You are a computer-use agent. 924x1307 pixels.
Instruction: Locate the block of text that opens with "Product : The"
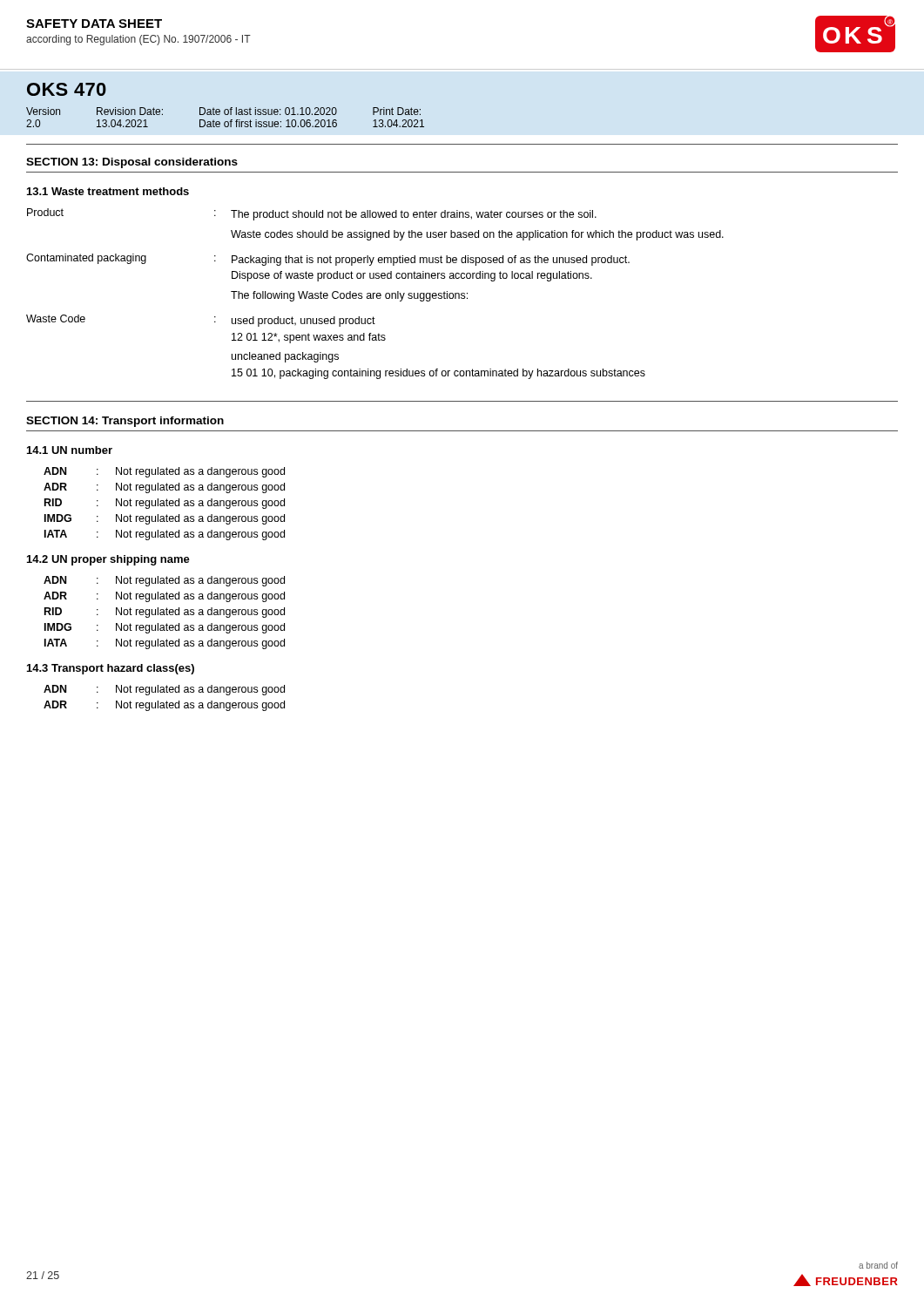point(462,215)
